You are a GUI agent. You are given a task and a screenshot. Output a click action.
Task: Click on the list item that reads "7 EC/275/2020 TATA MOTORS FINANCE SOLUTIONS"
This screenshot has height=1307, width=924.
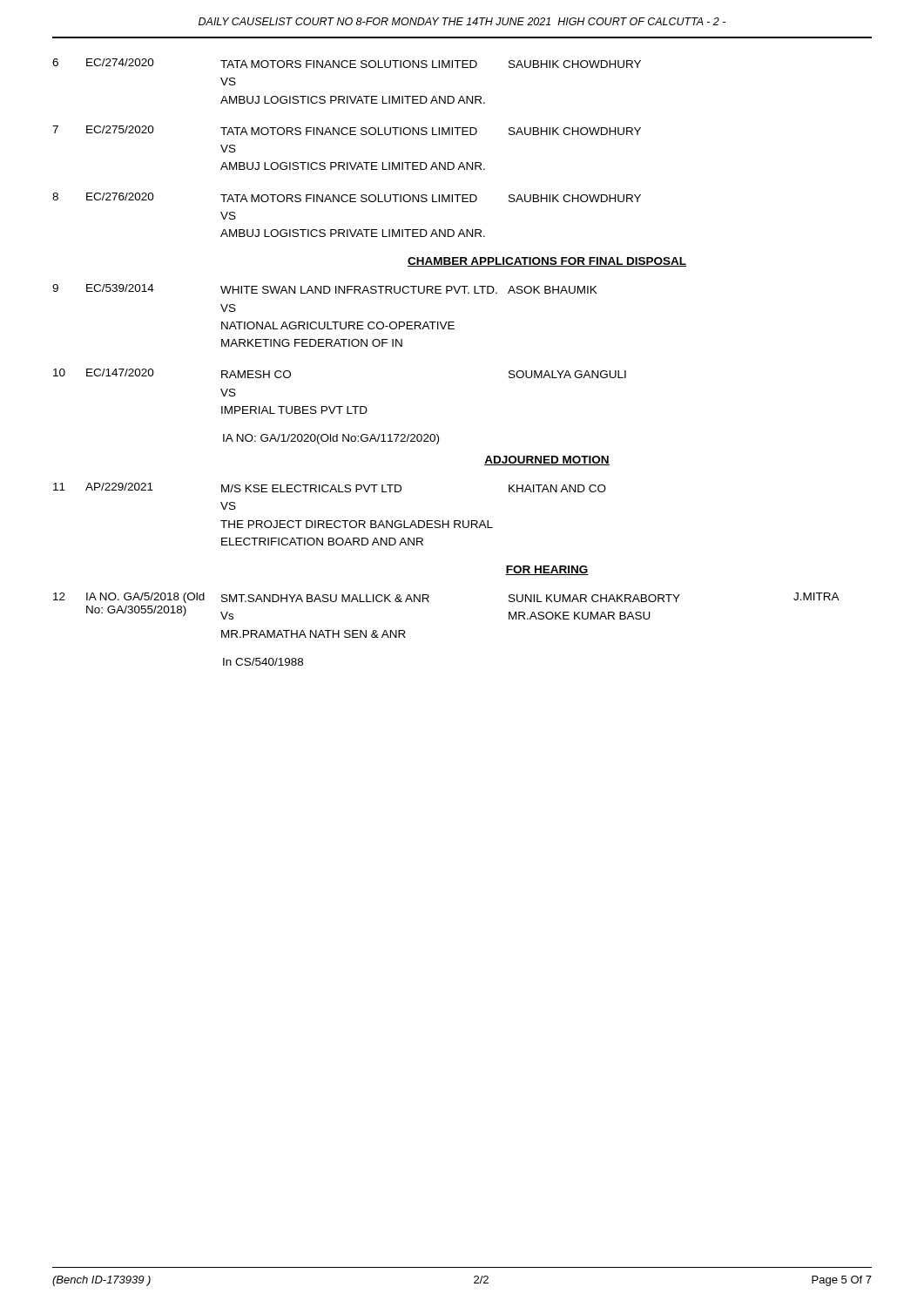347,130
